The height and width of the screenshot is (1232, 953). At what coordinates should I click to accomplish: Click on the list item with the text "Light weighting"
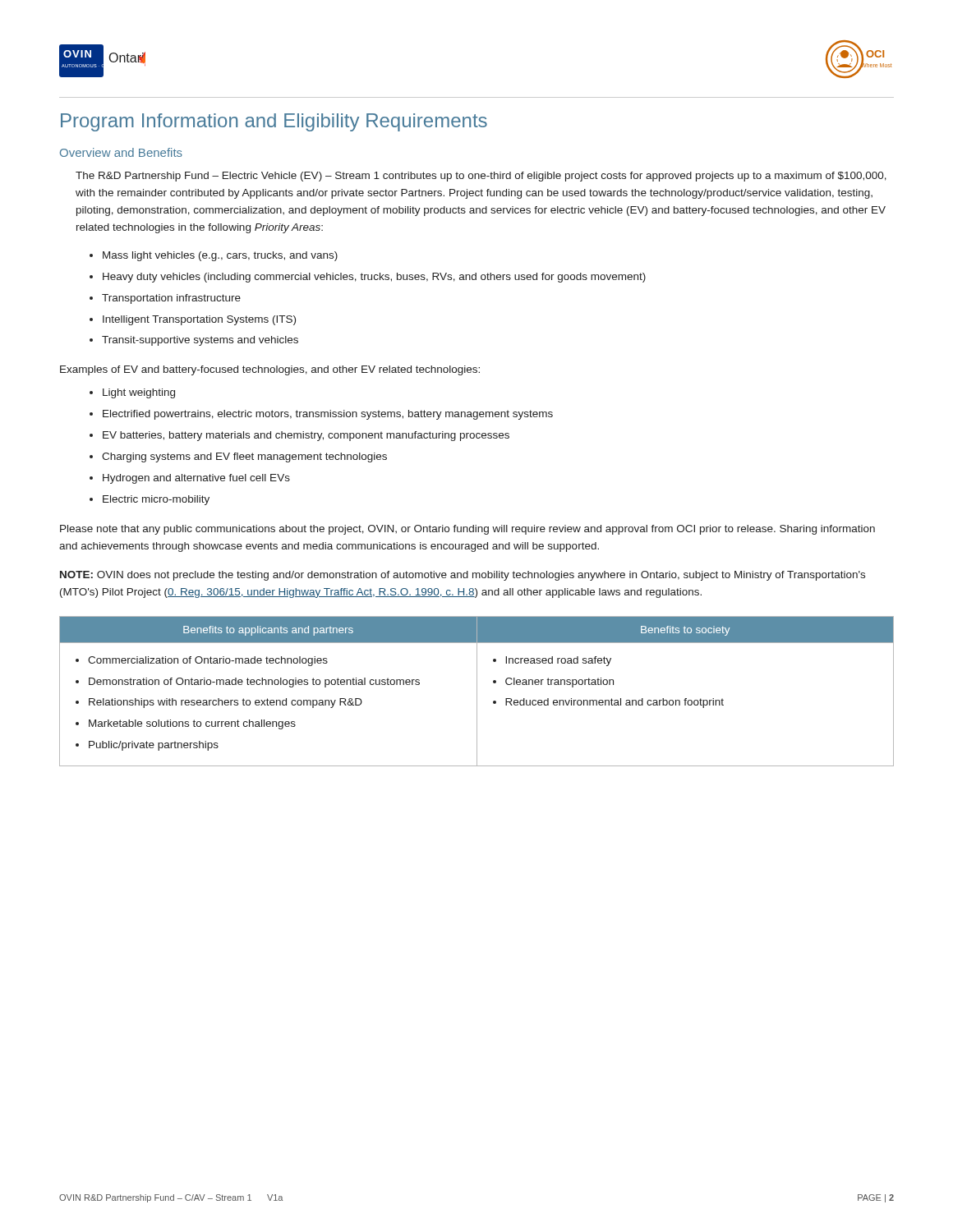coord(139,392)
